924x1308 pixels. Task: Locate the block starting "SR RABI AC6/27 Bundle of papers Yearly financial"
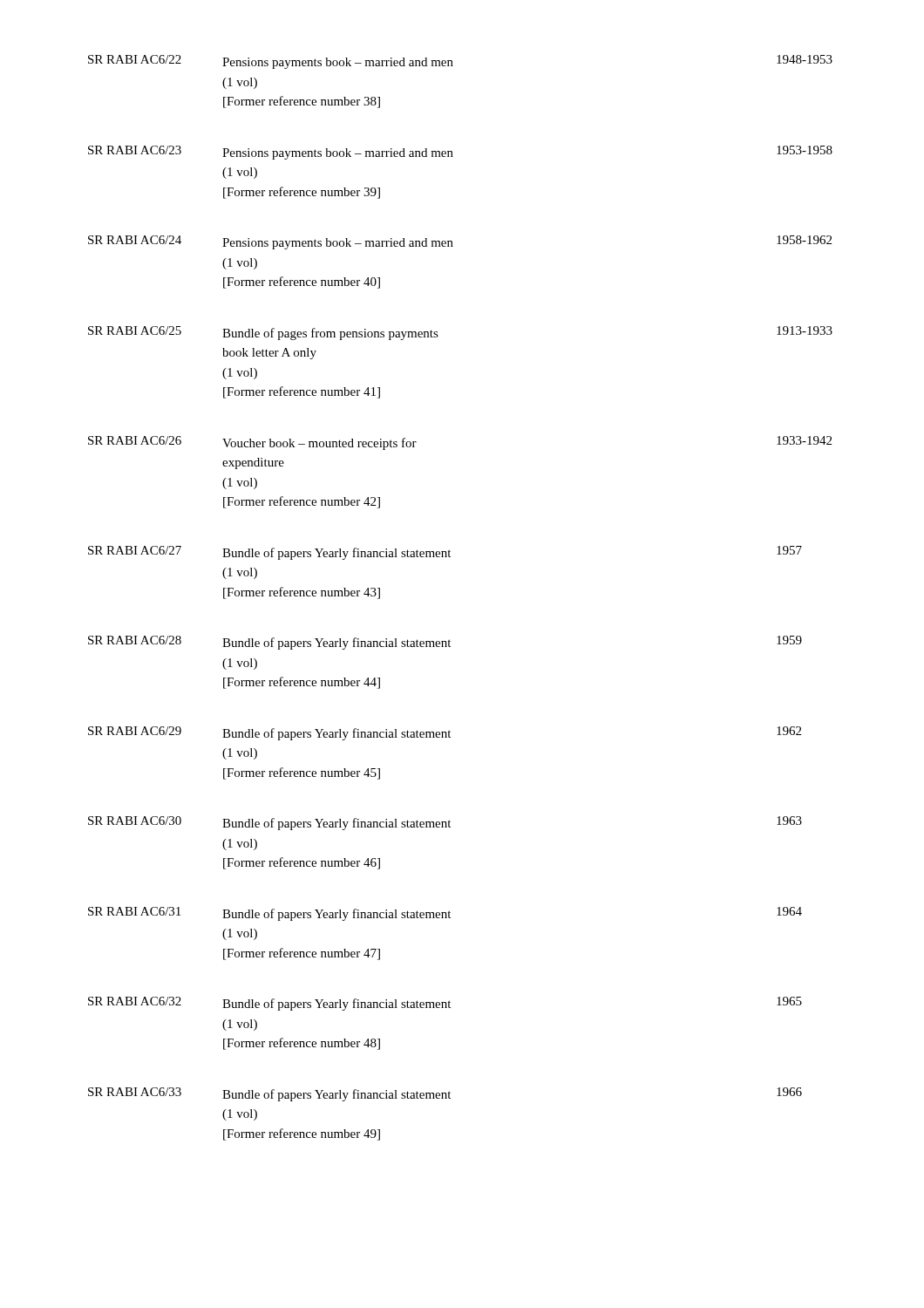445,553
